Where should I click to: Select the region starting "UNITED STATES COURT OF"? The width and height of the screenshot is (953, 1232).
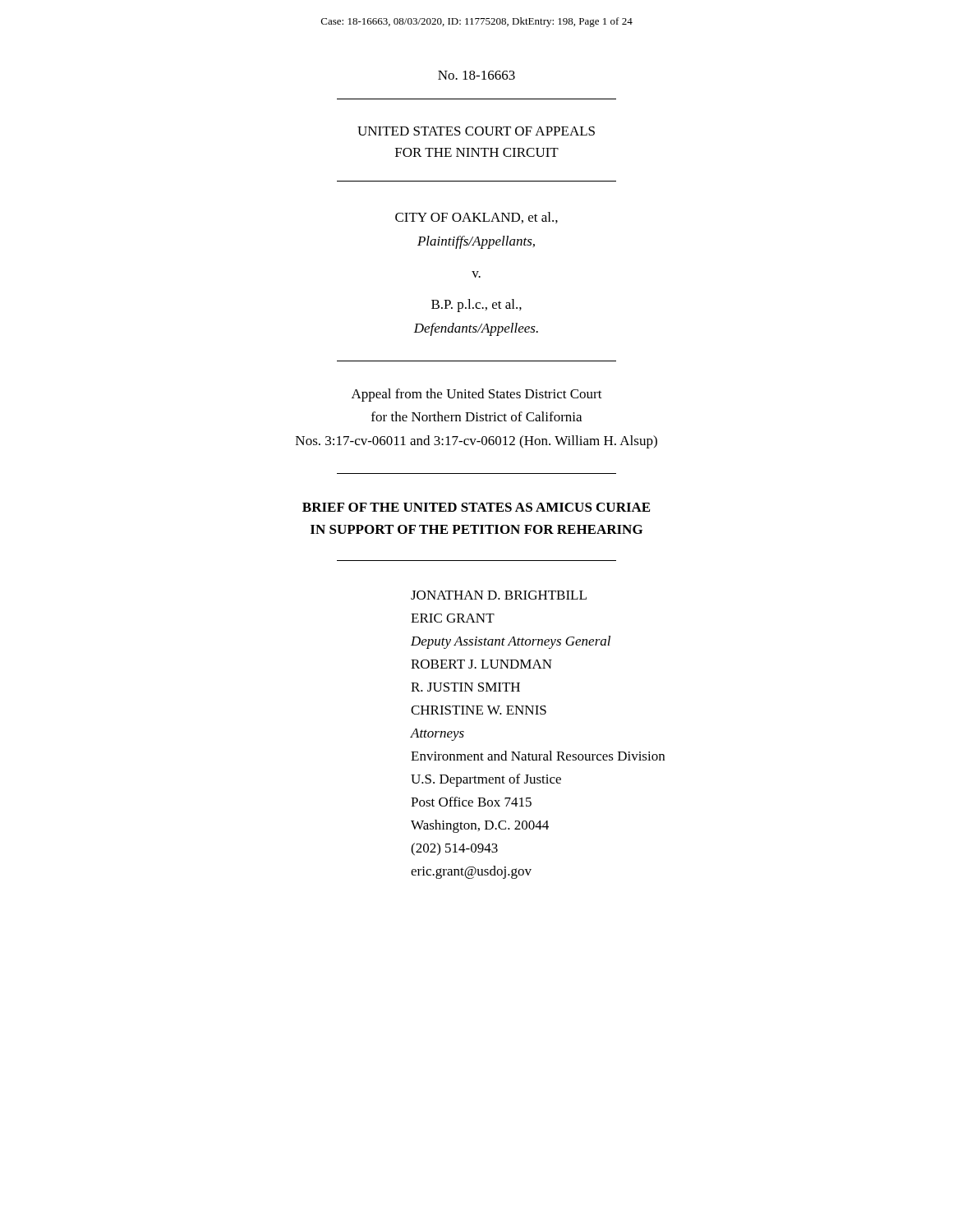476,141
